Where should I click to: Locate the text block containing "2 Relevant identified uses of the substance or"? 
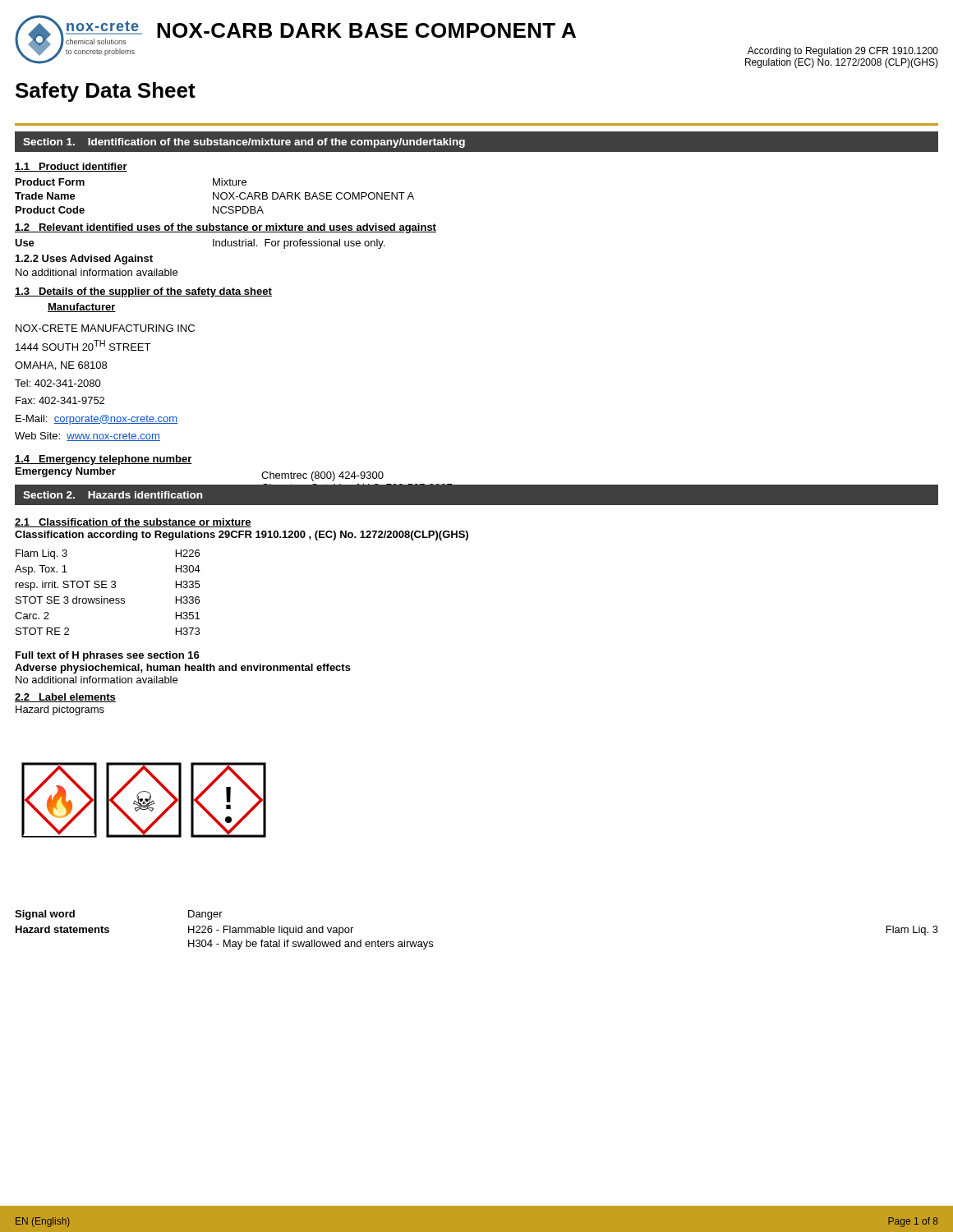(225, 227)
